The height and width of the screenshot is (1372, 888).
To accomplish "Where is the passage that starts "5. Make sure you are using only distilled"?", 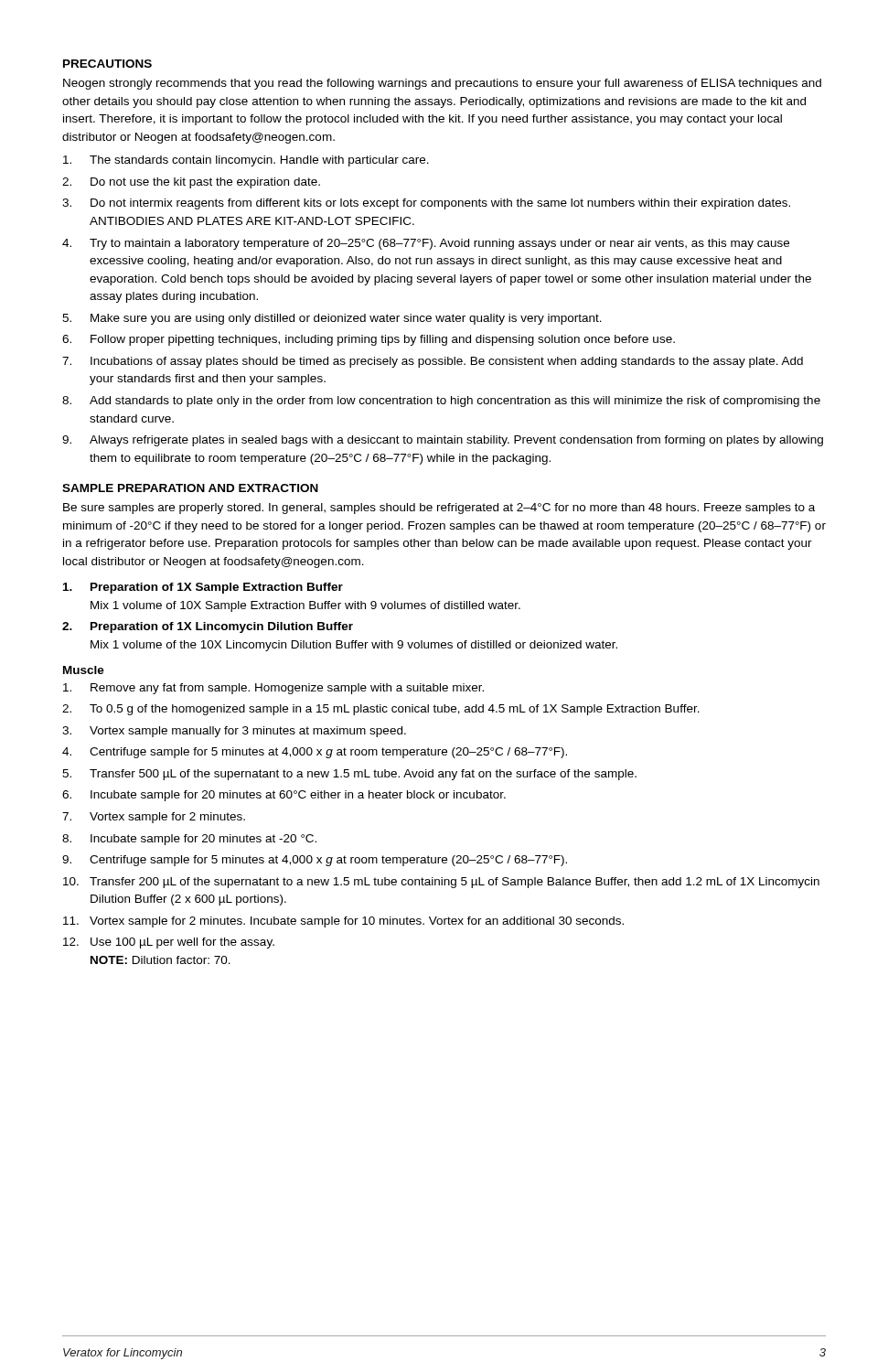I will tap(444, 318).
